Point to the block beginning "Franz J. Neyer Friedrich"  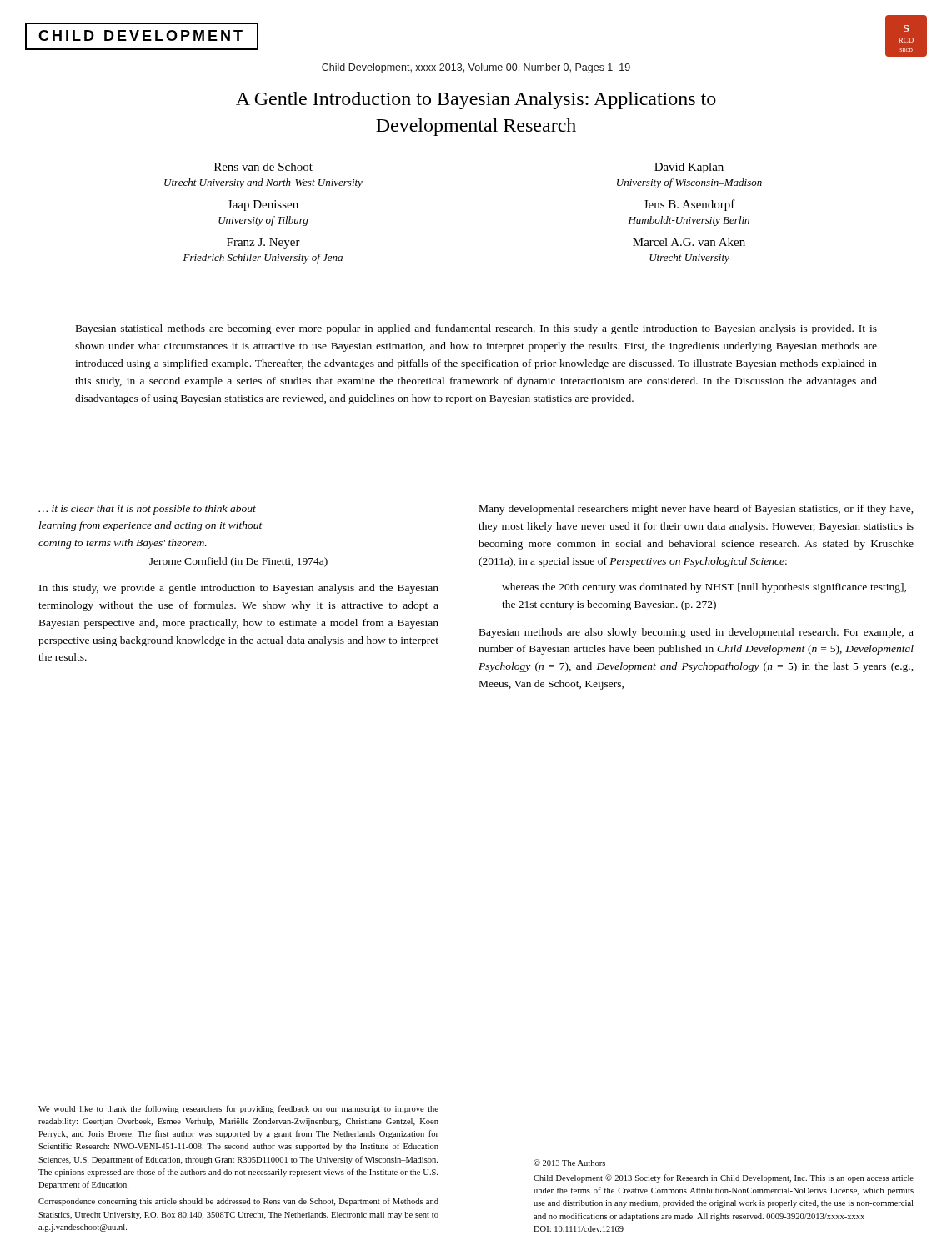(263, 250)
